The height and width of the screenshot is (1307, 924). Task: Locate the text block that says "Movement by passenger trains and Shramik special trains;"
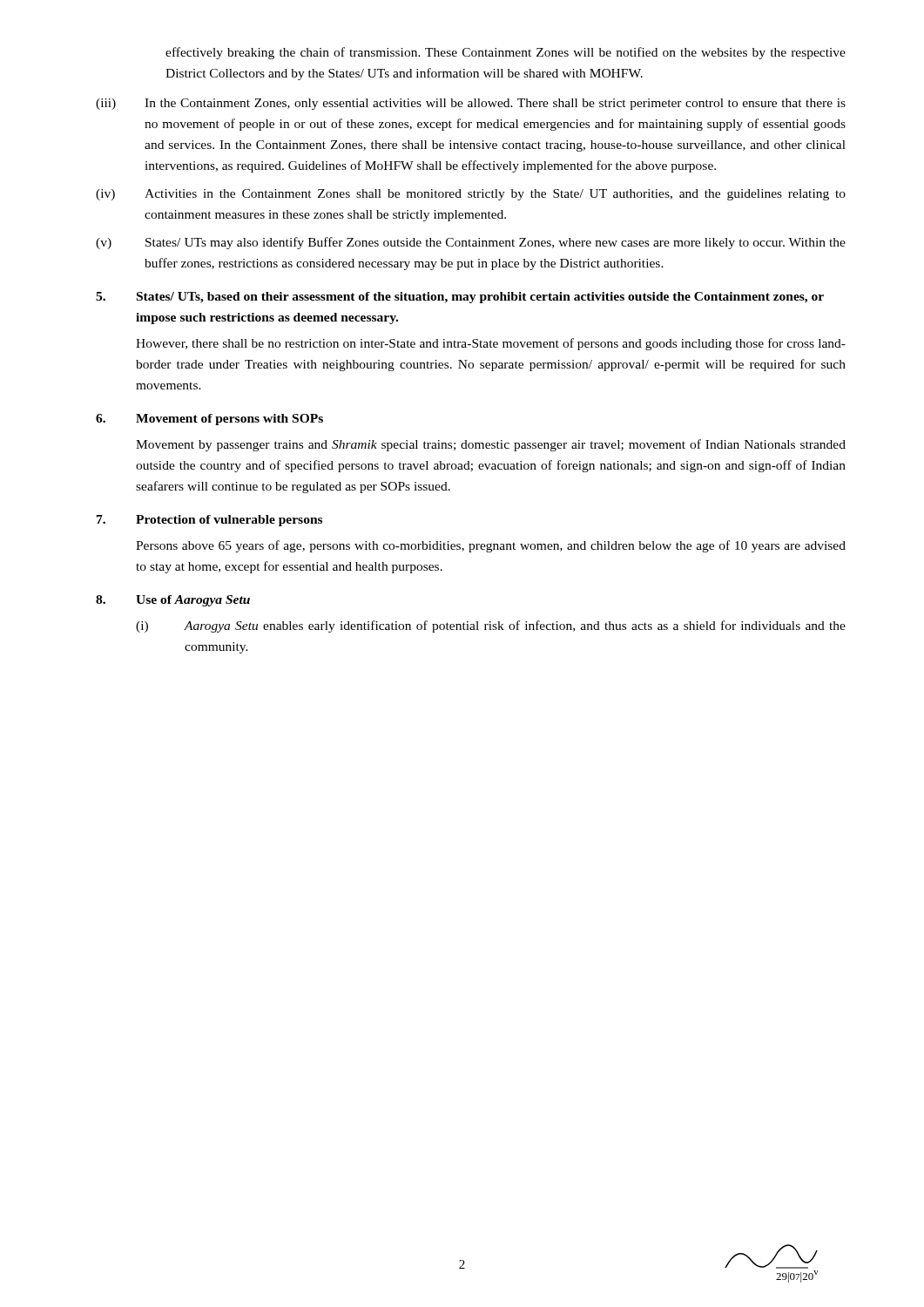[491, 465]
